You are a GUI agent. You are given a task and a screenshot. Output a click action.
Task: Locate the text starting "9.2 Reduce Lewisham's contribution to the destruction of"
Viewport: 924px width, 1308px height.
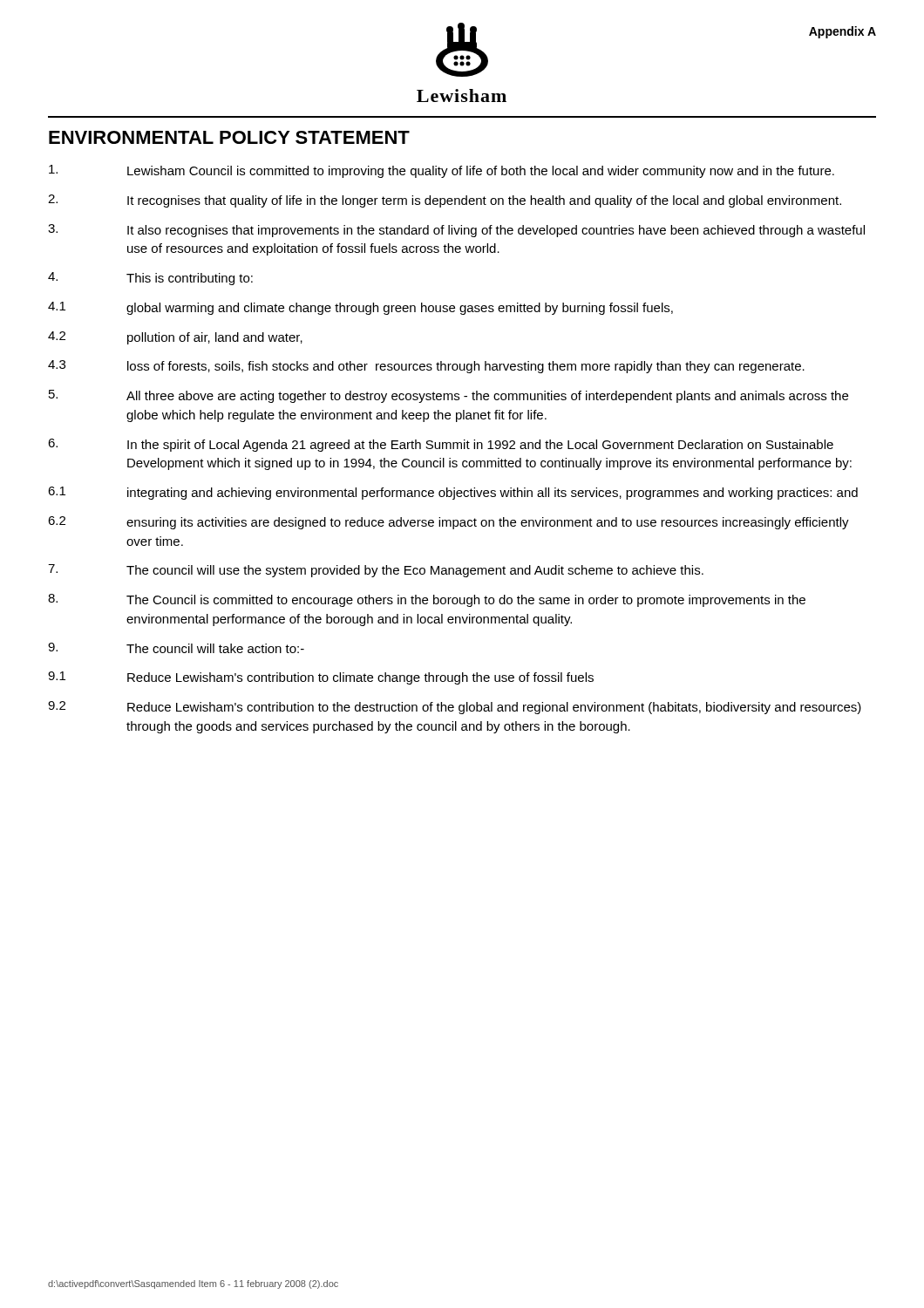462,717
